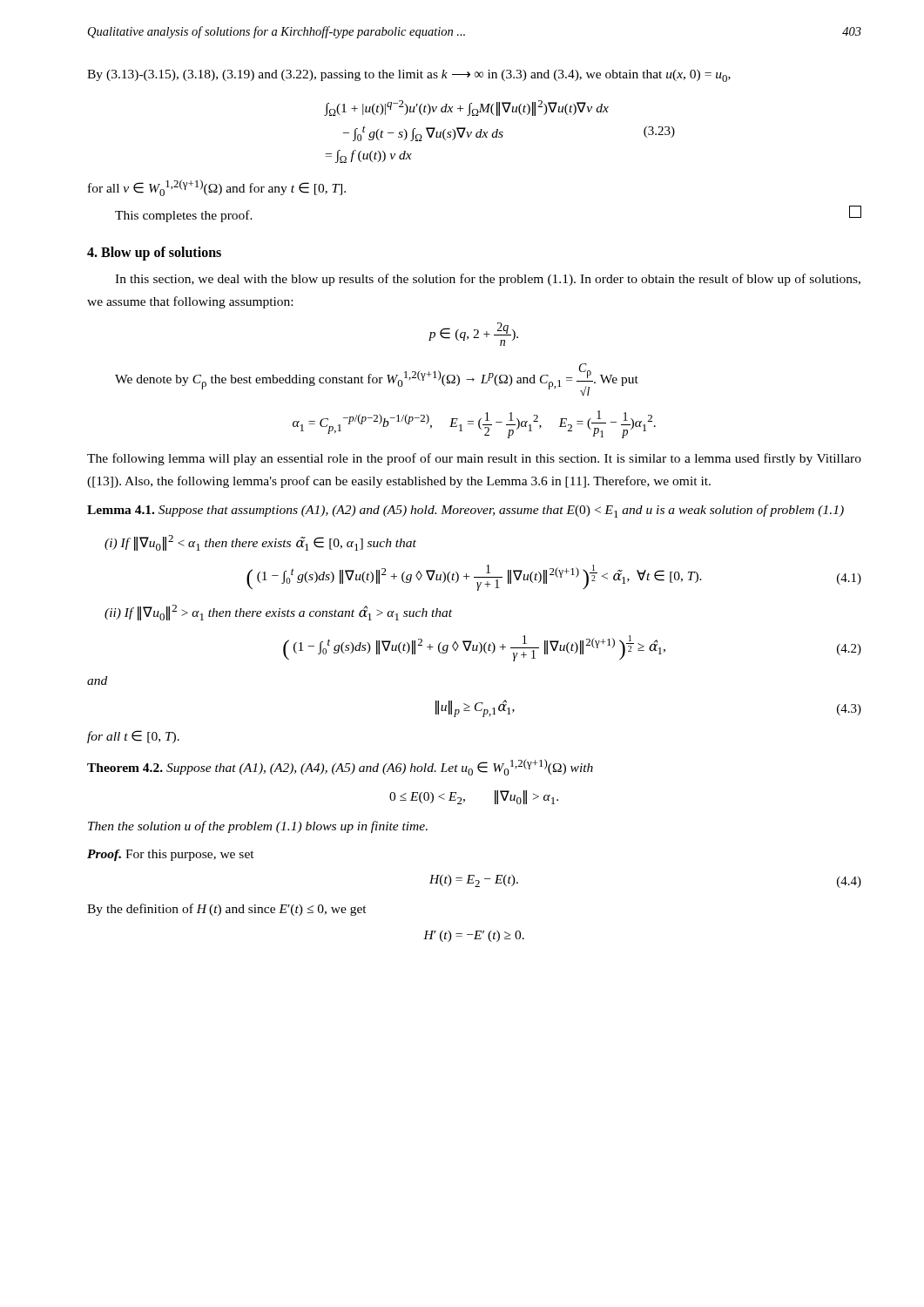Viewport: 924px width, 1307px height.
Task: Select the formula with the text "p ∈ (q, 2 + 2qn)."
Action: pyautogui.click(x=474, y=335)
